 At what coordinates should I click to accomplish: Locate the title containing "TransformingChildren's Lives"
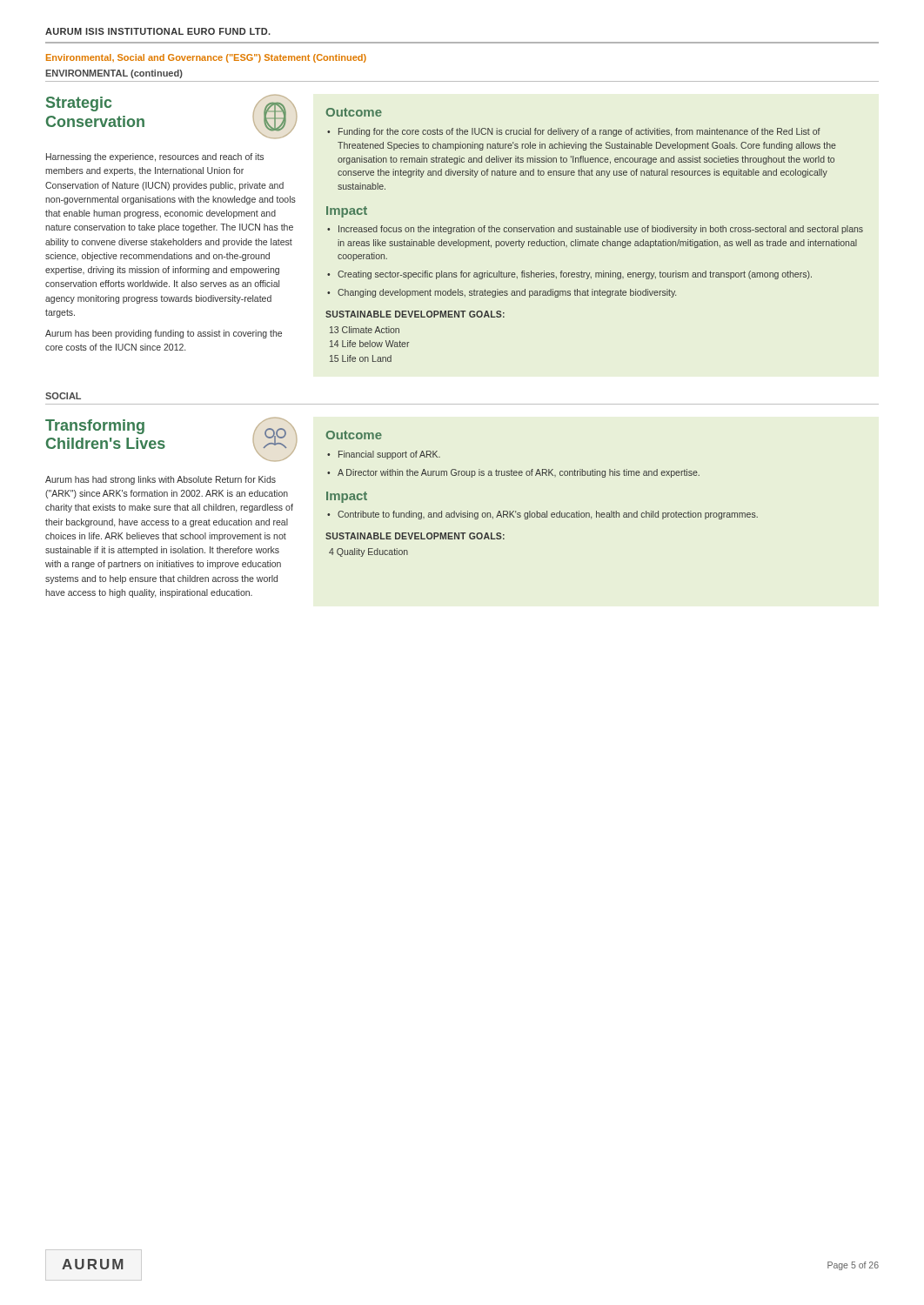105,435
